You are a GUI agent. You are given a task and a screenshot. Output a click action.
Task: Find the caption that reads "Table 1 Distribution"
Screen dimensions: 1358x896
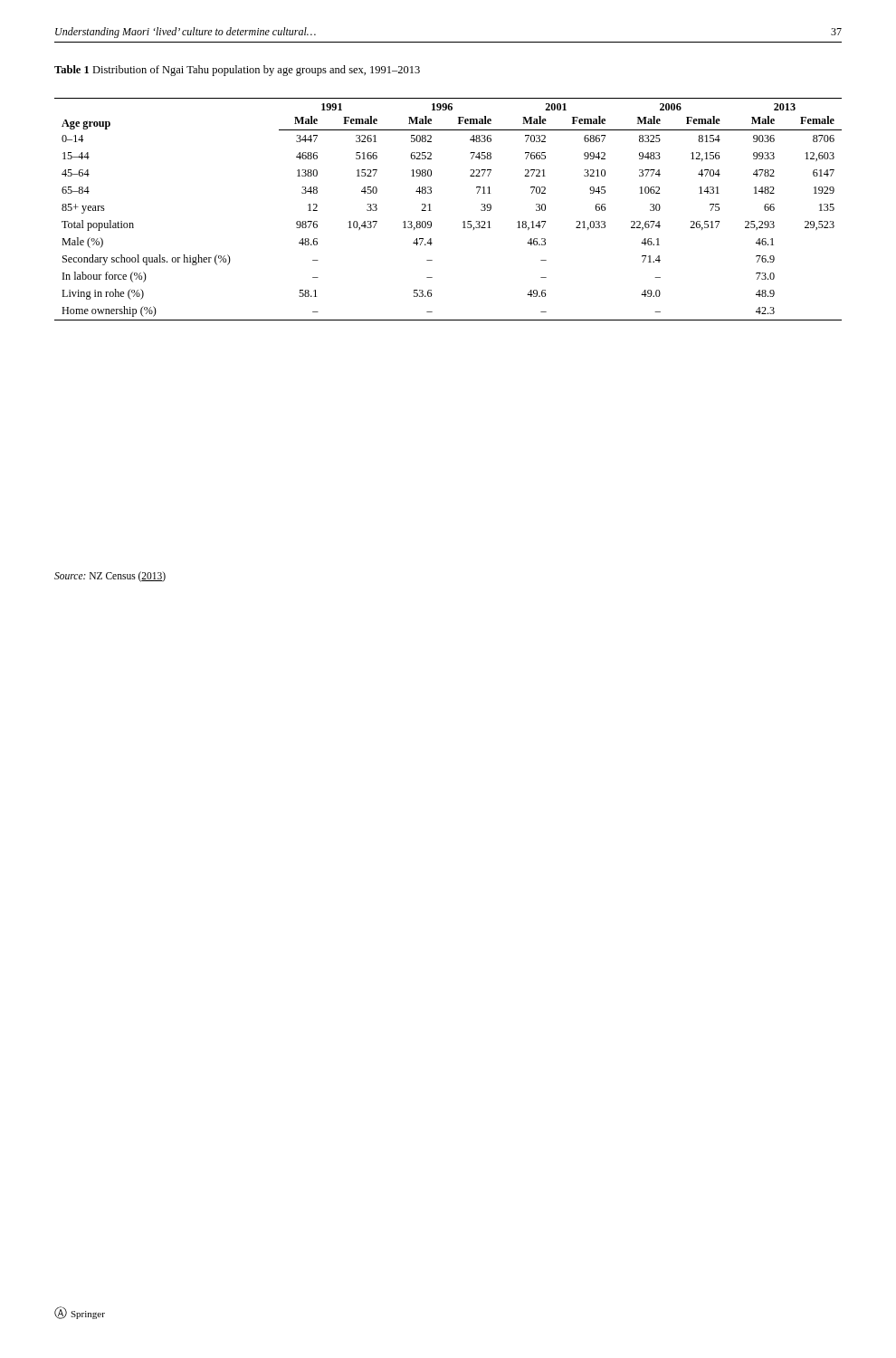coord(237,70)
